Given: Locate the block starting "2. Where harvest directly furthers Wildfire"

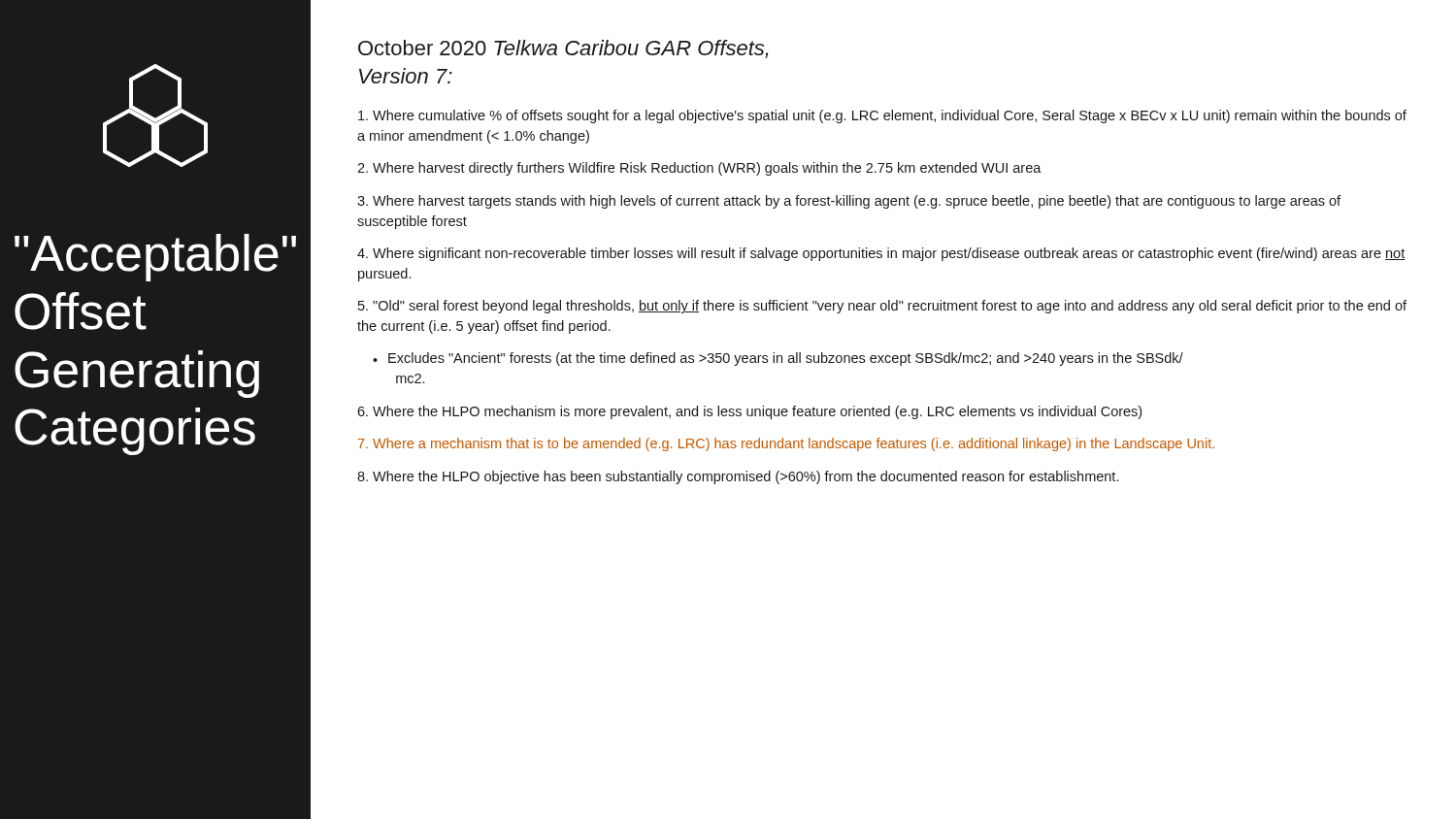Looking at the screenshot, I should click(699, 168).
